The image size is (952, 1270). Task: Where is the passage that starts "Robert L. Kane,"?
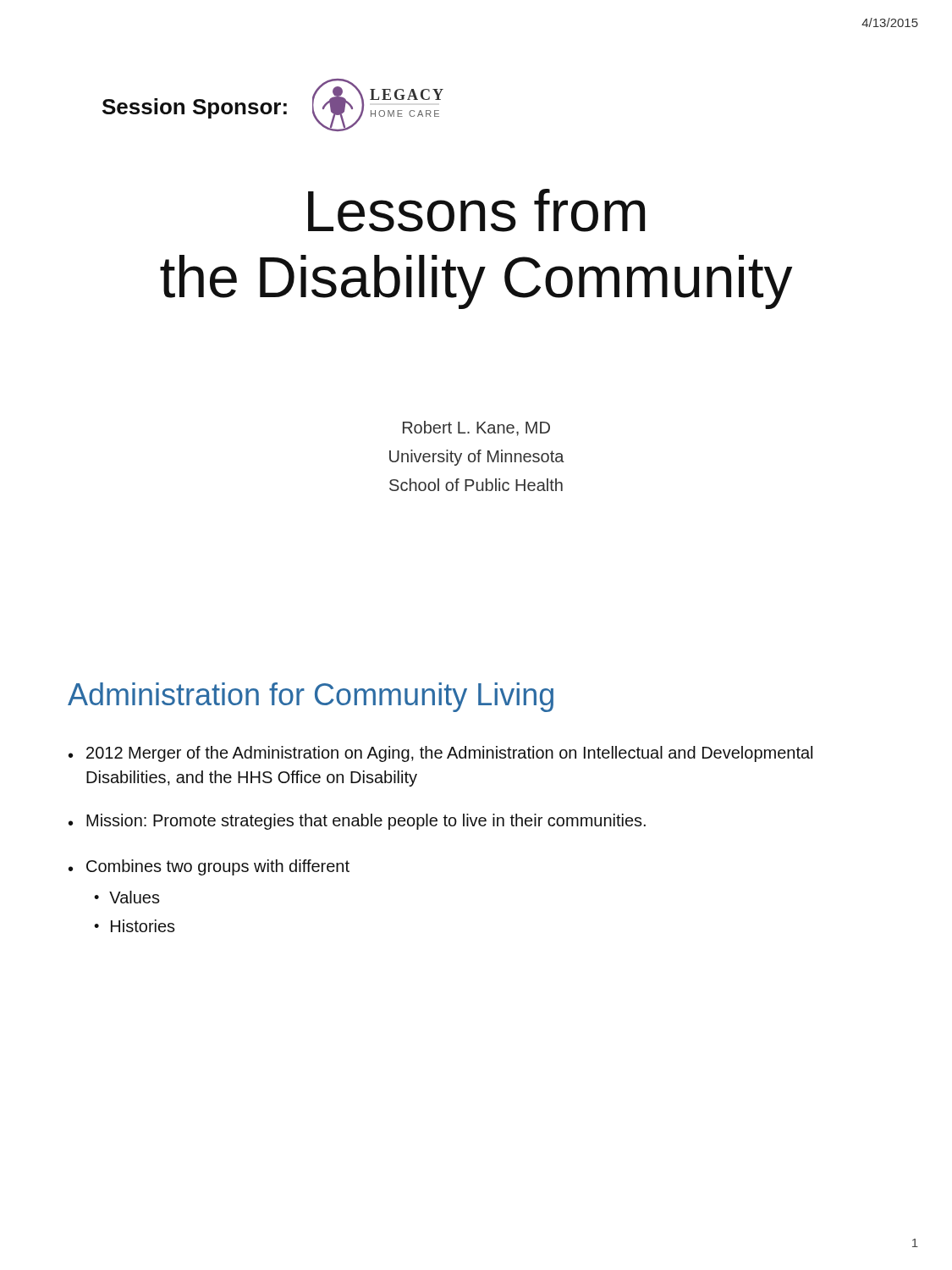click(x=476, y=456)
